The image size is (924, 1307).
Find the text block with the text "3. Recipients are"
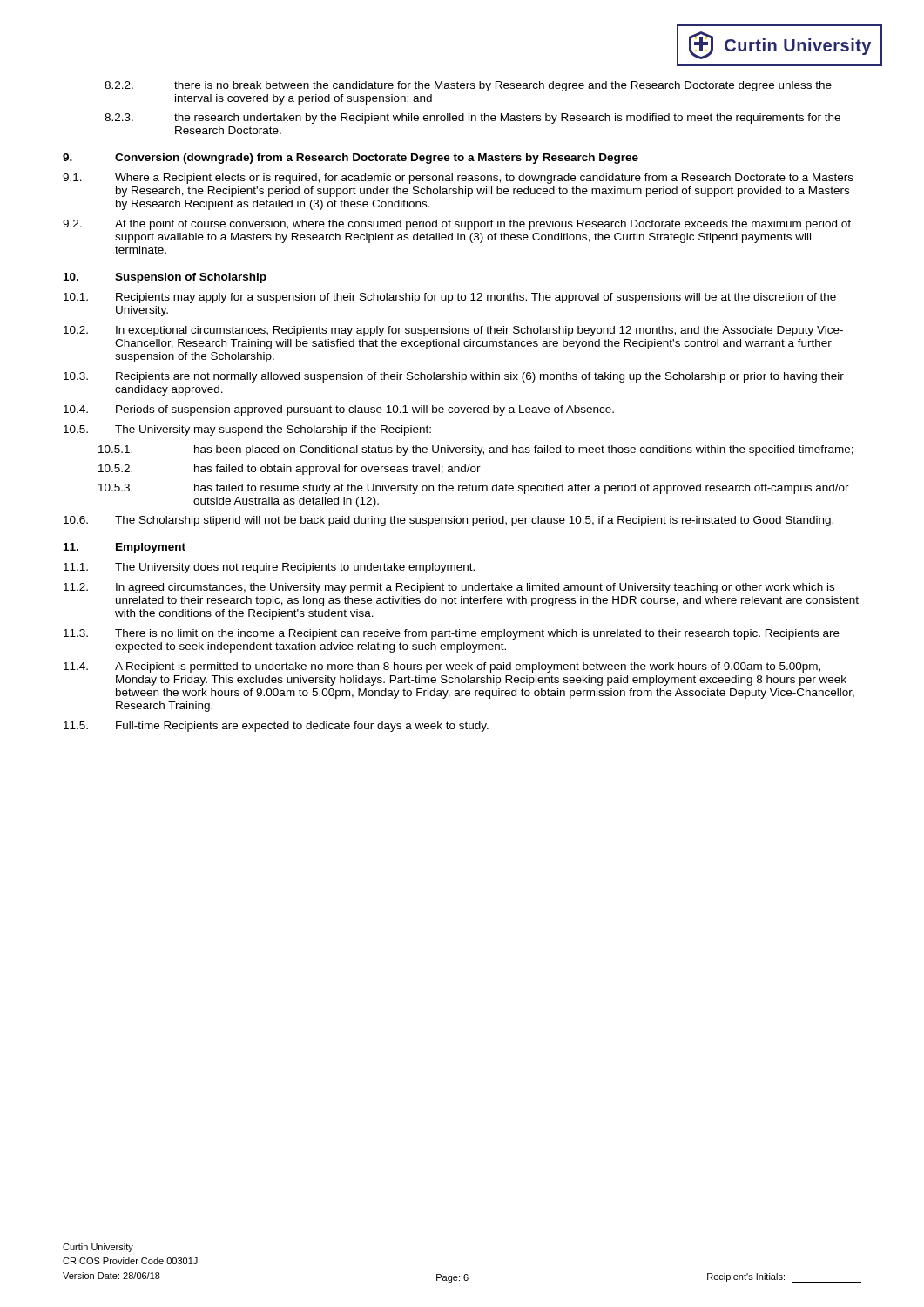pyautogui.click(x=462, y=383)
